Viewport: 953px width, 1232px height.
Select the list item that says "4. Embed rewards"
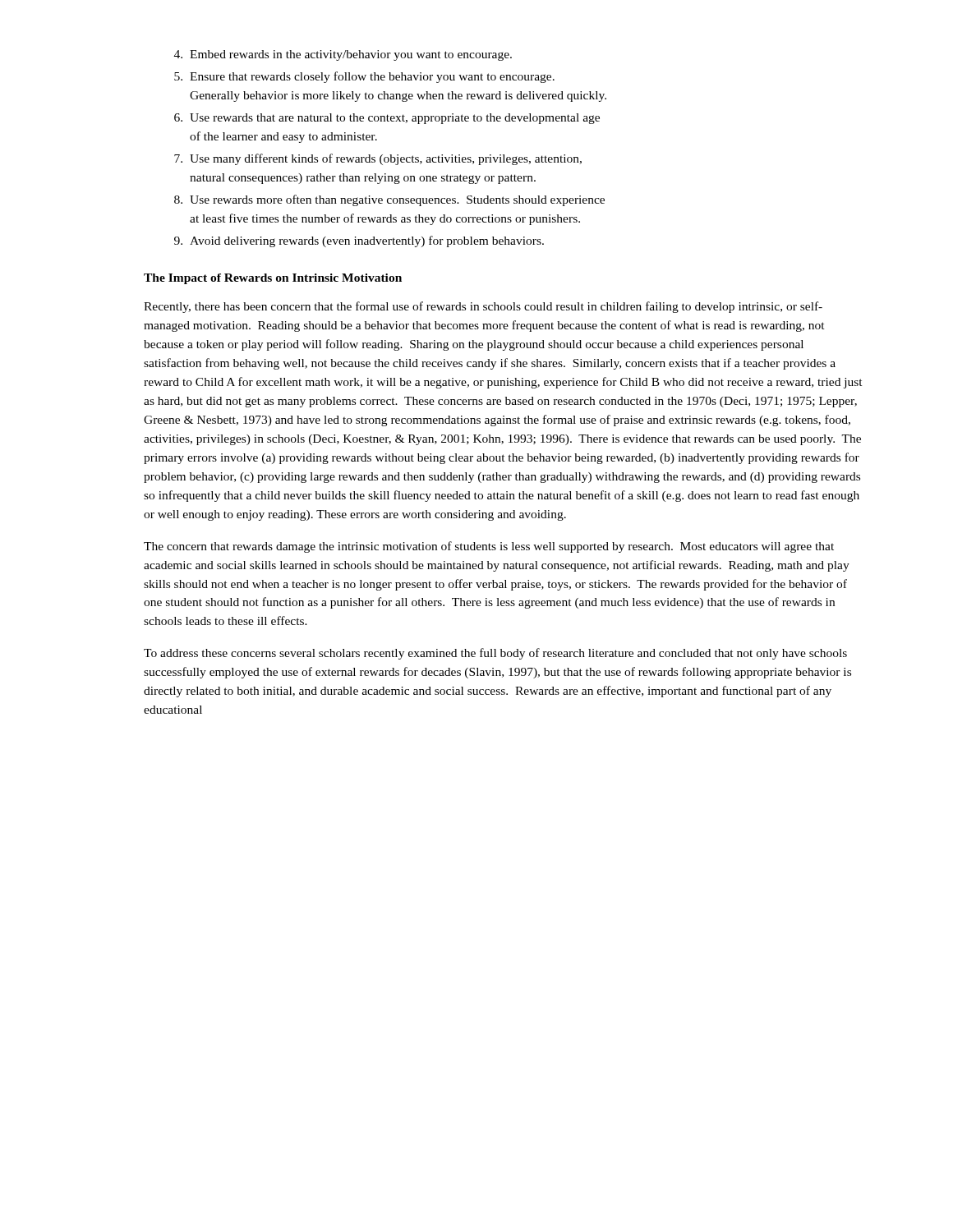pyautogui.click(x=503, y=54)
